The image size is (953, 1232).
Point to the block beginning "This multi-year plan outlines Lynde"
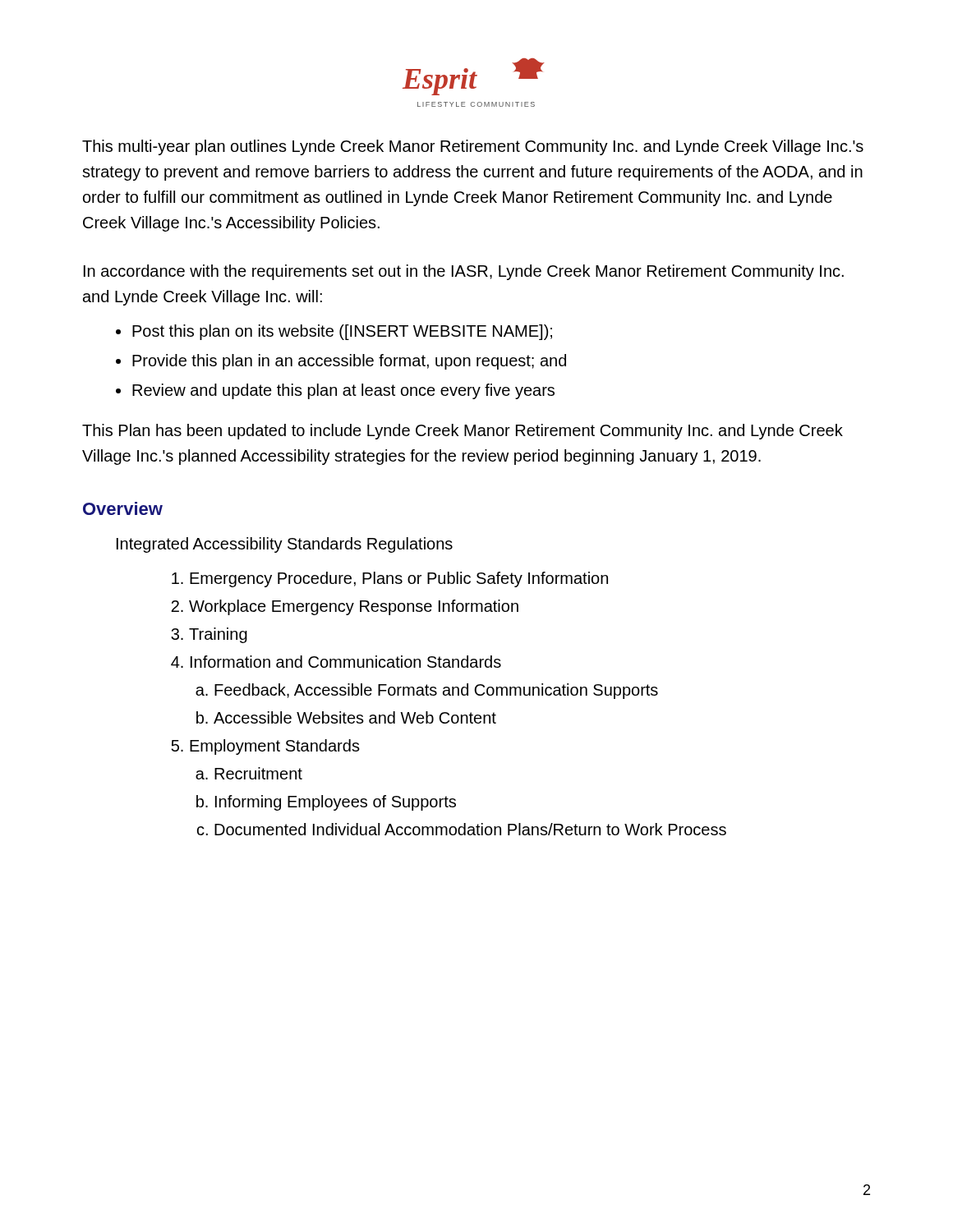click(473, 184)
